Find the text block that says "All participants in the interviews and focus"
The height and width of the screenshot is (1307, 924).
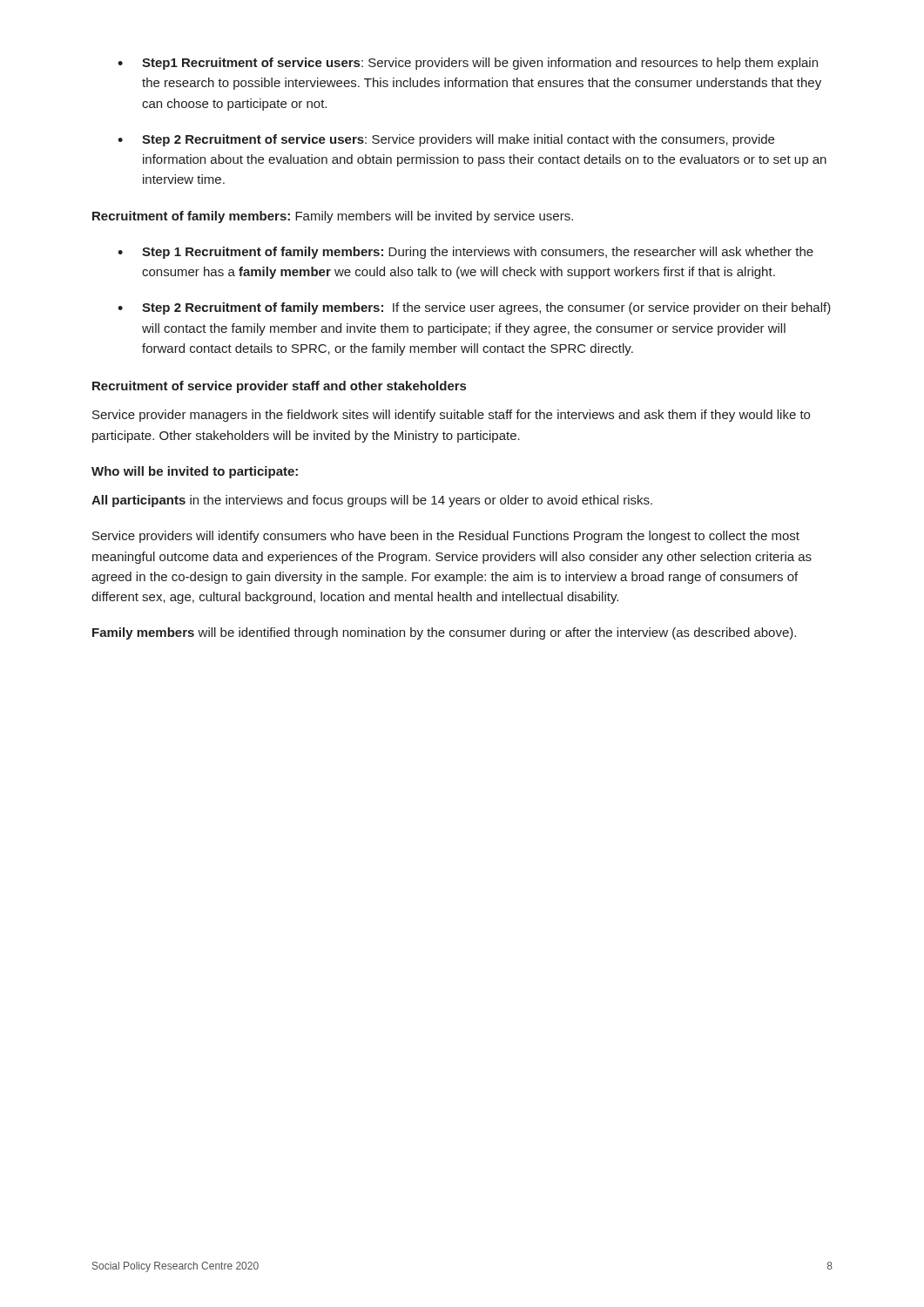372,500
